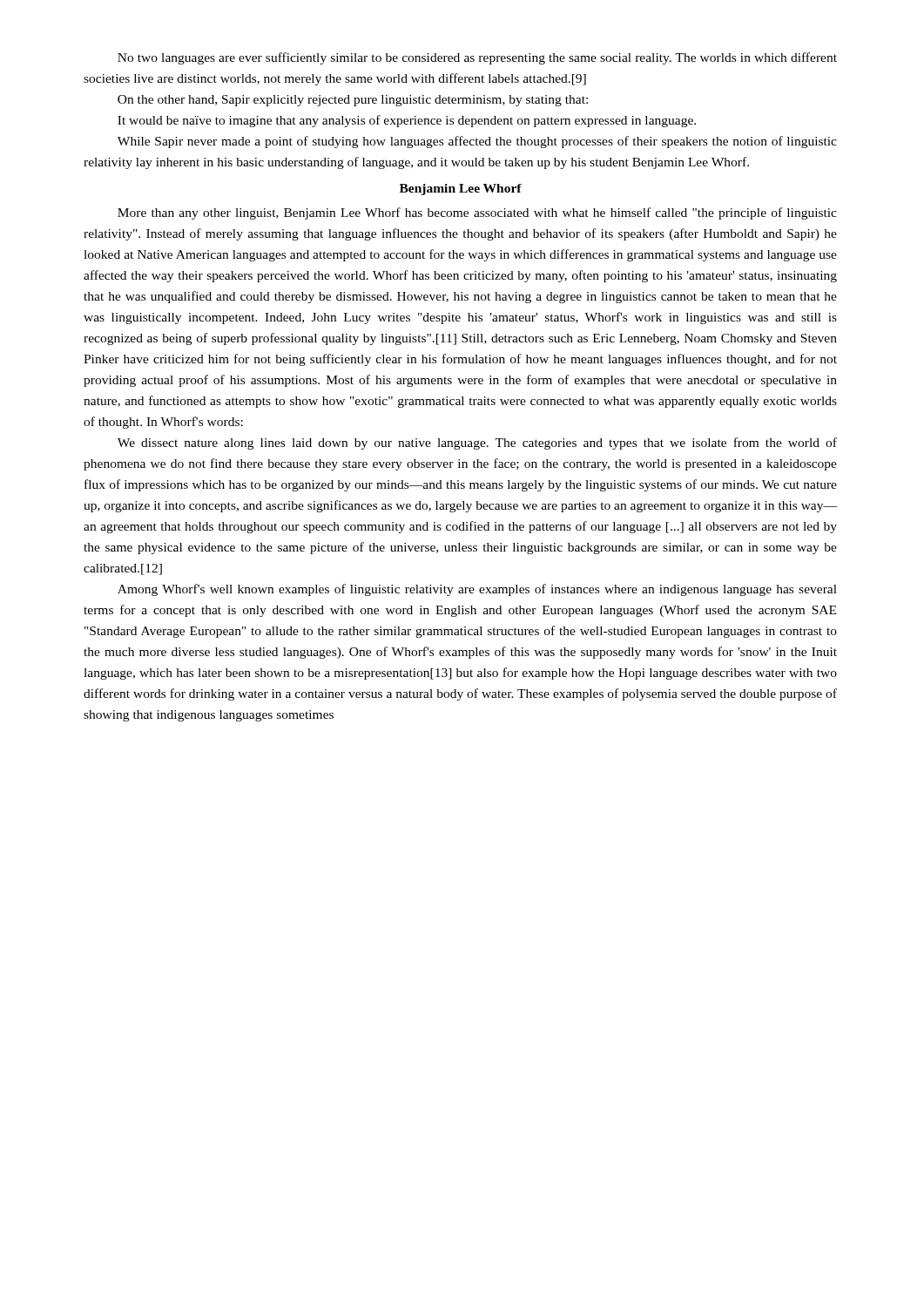The image size is (924, 1307).
Task: Locate the block starting "Benjamin Lee Whorf"
Action: 460,188
